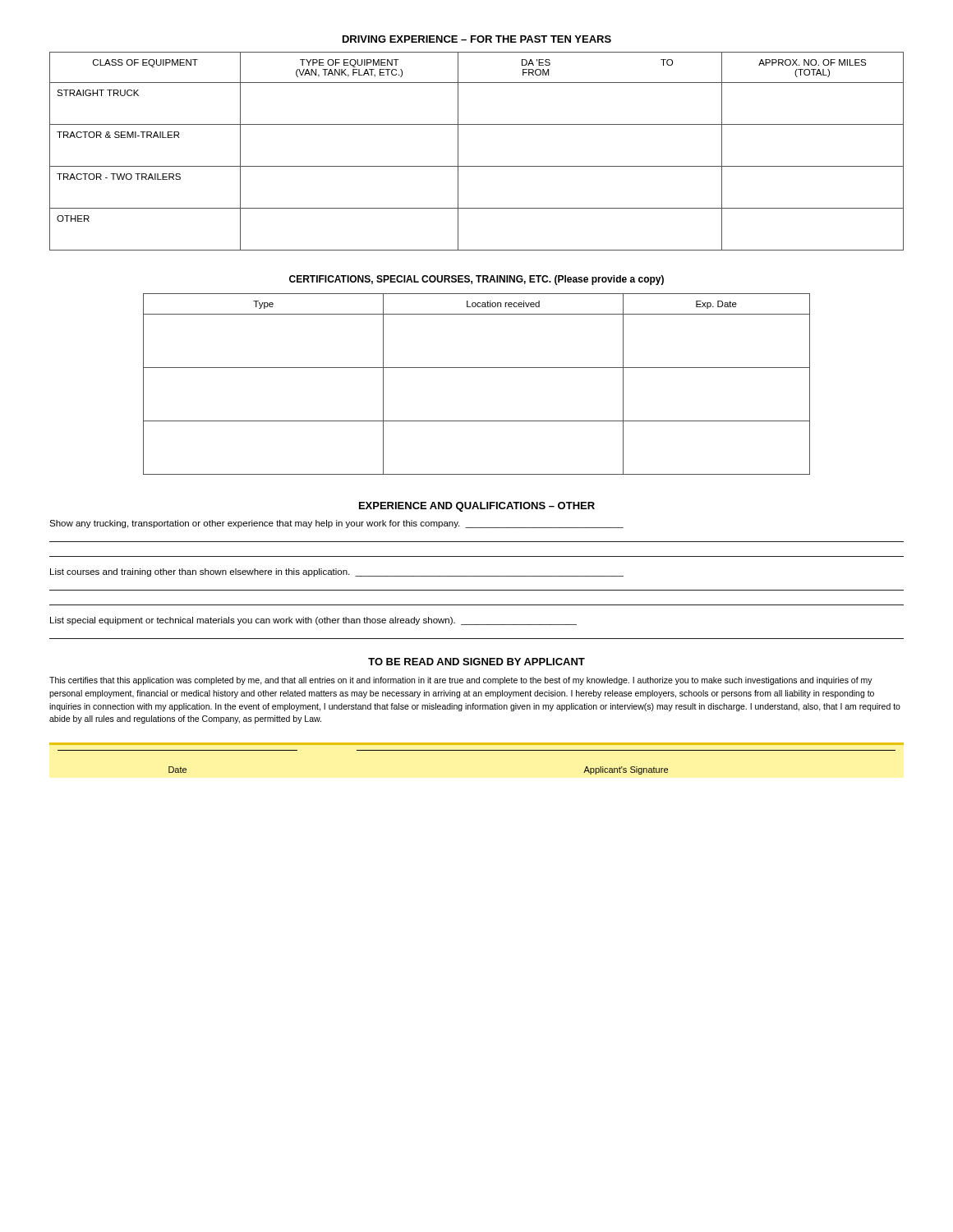Locate the section header that reads "CERTIFICATIONS, SPECIAL COURSES, TRAINING, ETC."
953x1232 pixels.
coord(476,279)
